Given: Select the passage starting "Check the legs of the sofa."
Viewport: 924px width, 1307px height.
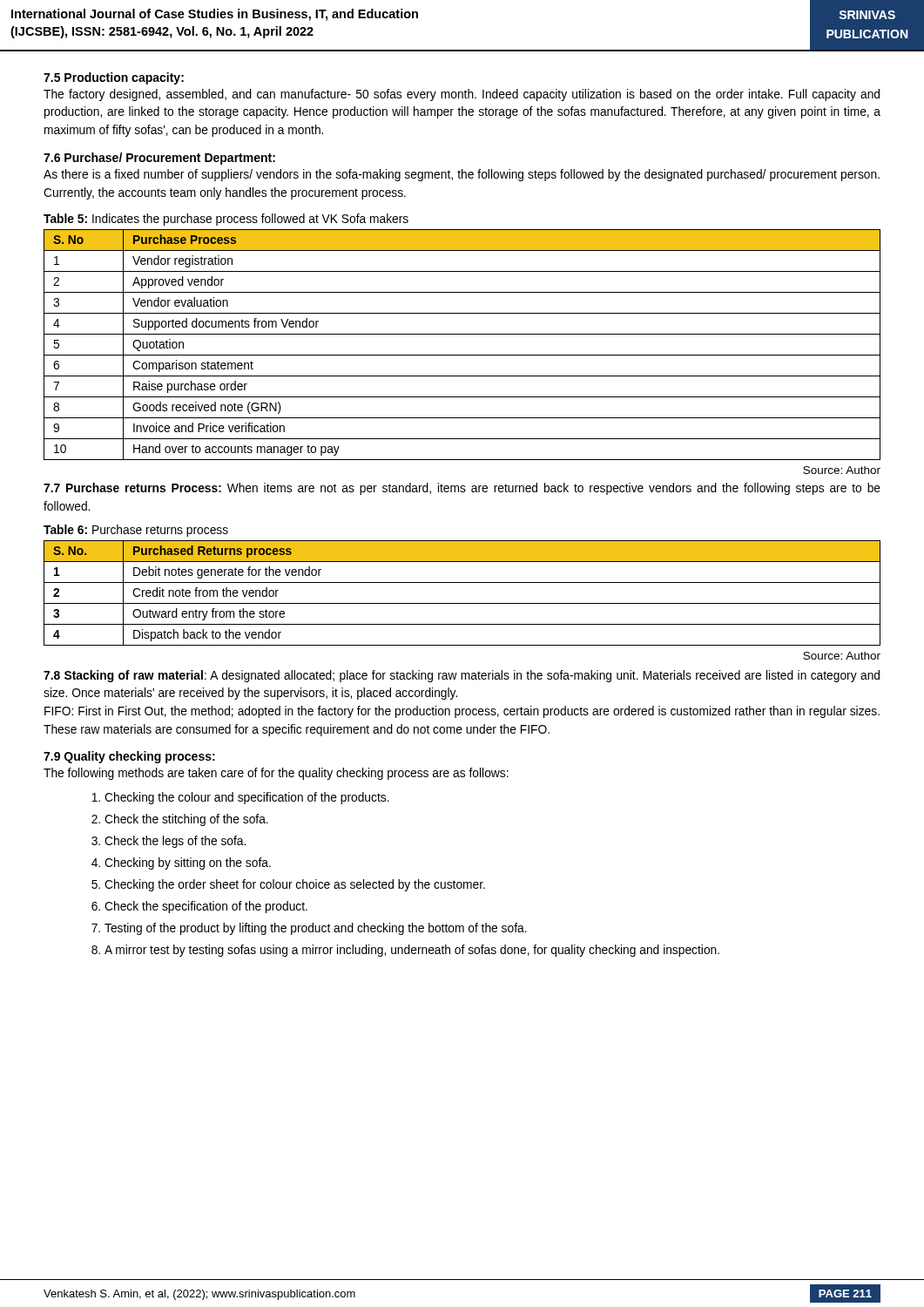Looking at the screenshot, I should [x=176, y=841].
